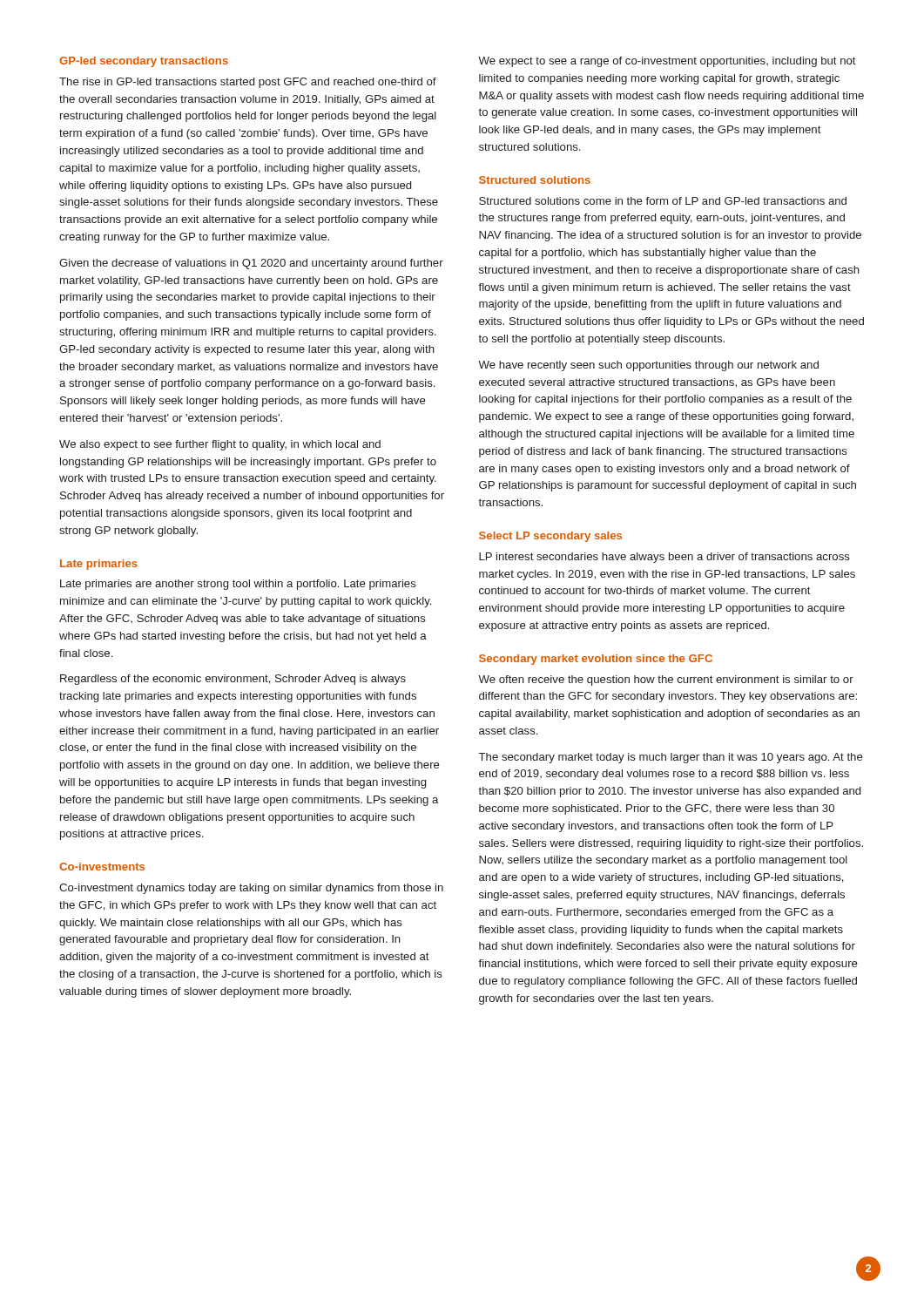924x1307 pixels.
Task: Navigate to the passage starting "We have recently seen such opportunities through our"
Action: 672,434
